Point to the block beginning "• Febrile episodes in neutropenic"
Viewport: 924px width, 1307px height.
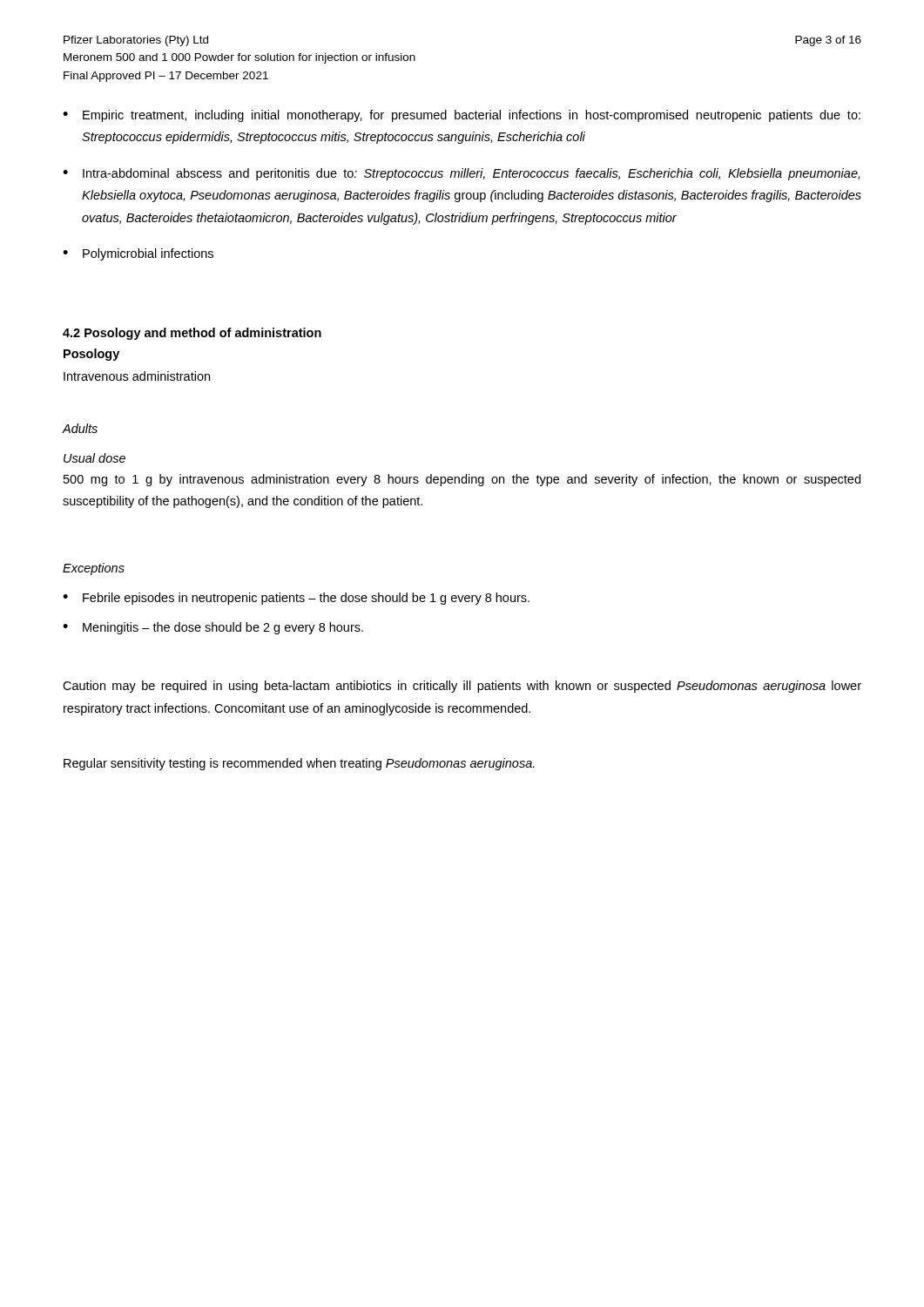pyautogui.click(x=462, y=599)
